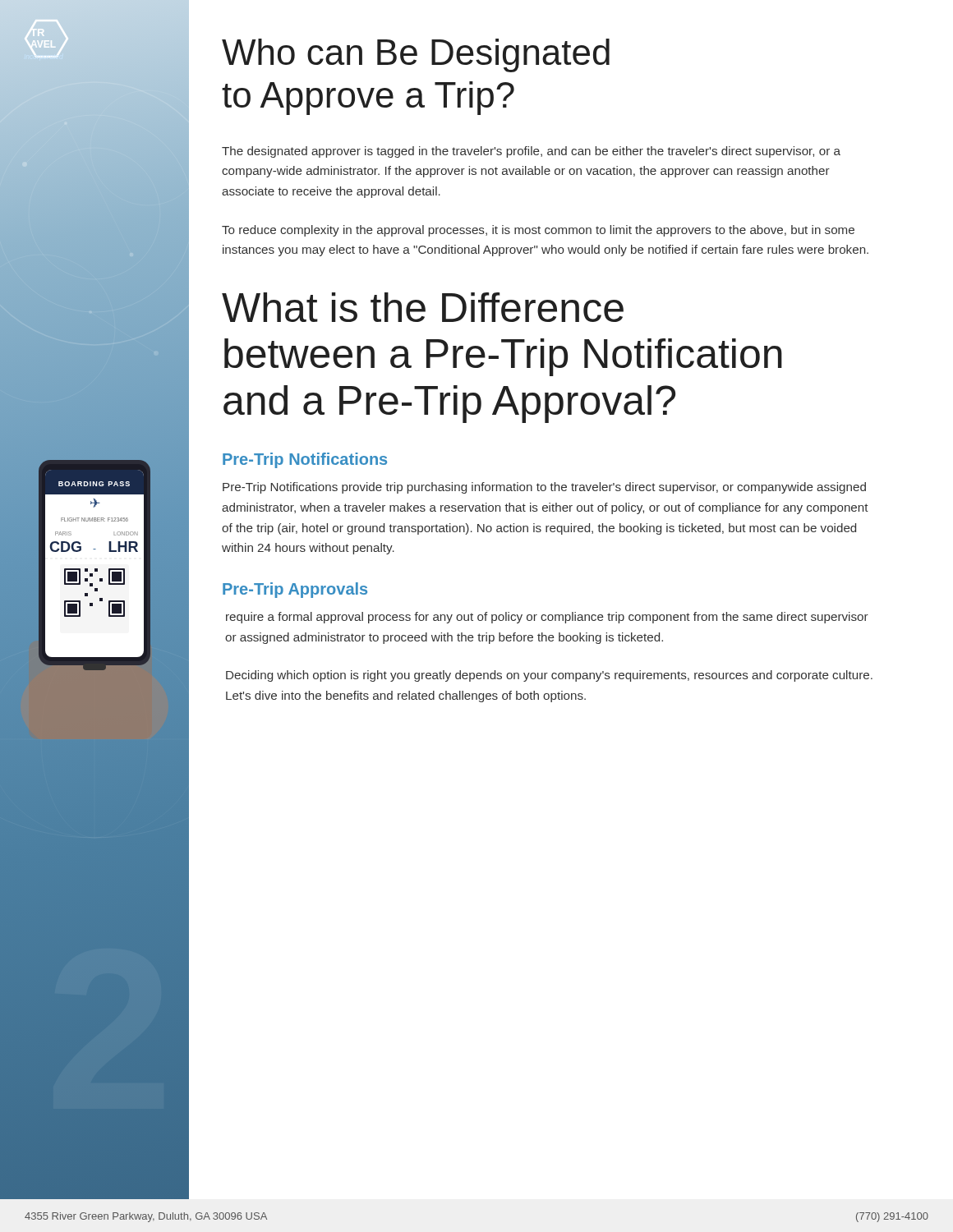
Task: Find the section header that reads "Pre-Trip Approvals"
Action: click(x=295, y=589)
